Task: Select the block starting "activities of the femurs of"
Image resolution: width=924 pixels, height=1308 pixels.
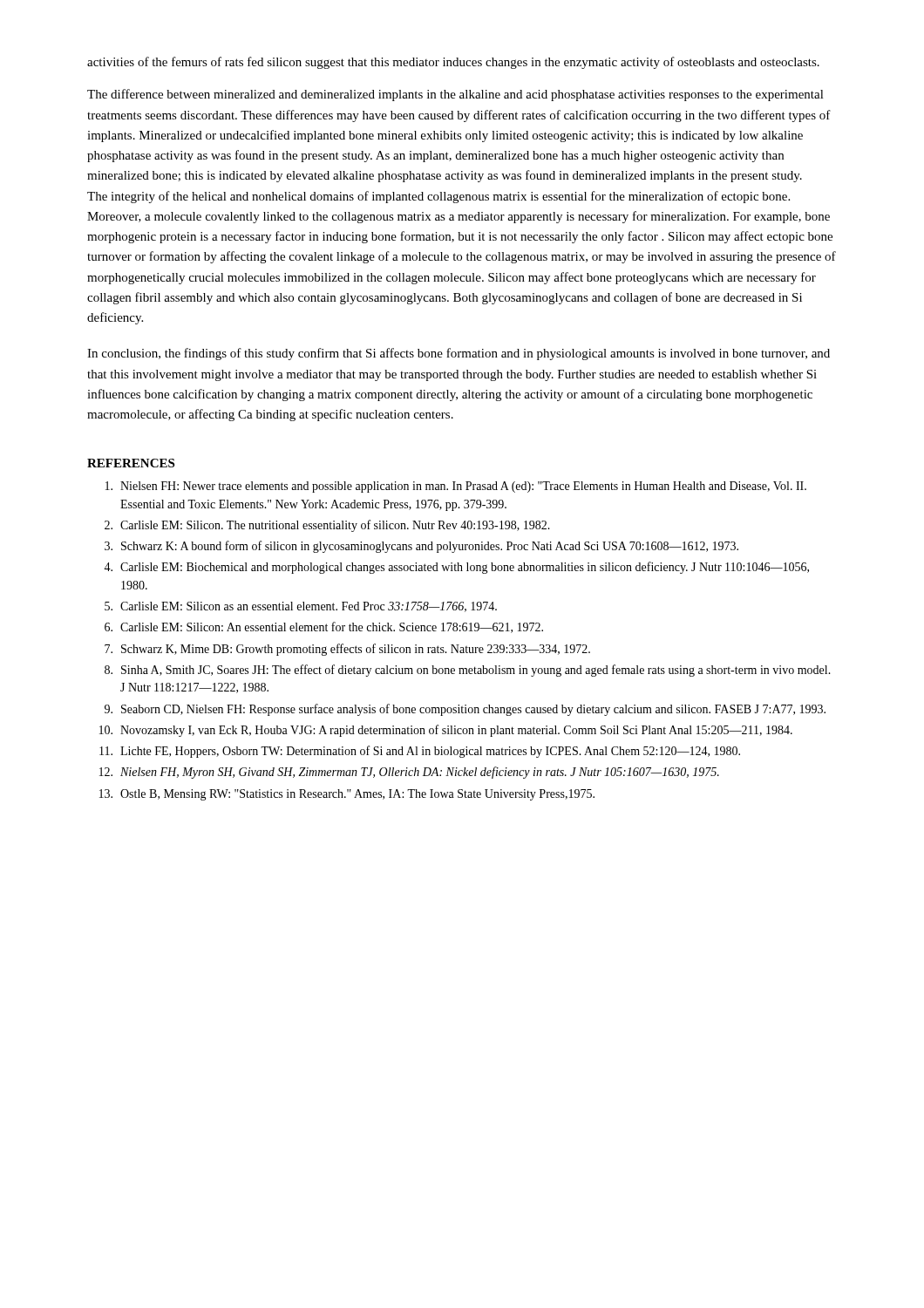Action: click(454, 62)
